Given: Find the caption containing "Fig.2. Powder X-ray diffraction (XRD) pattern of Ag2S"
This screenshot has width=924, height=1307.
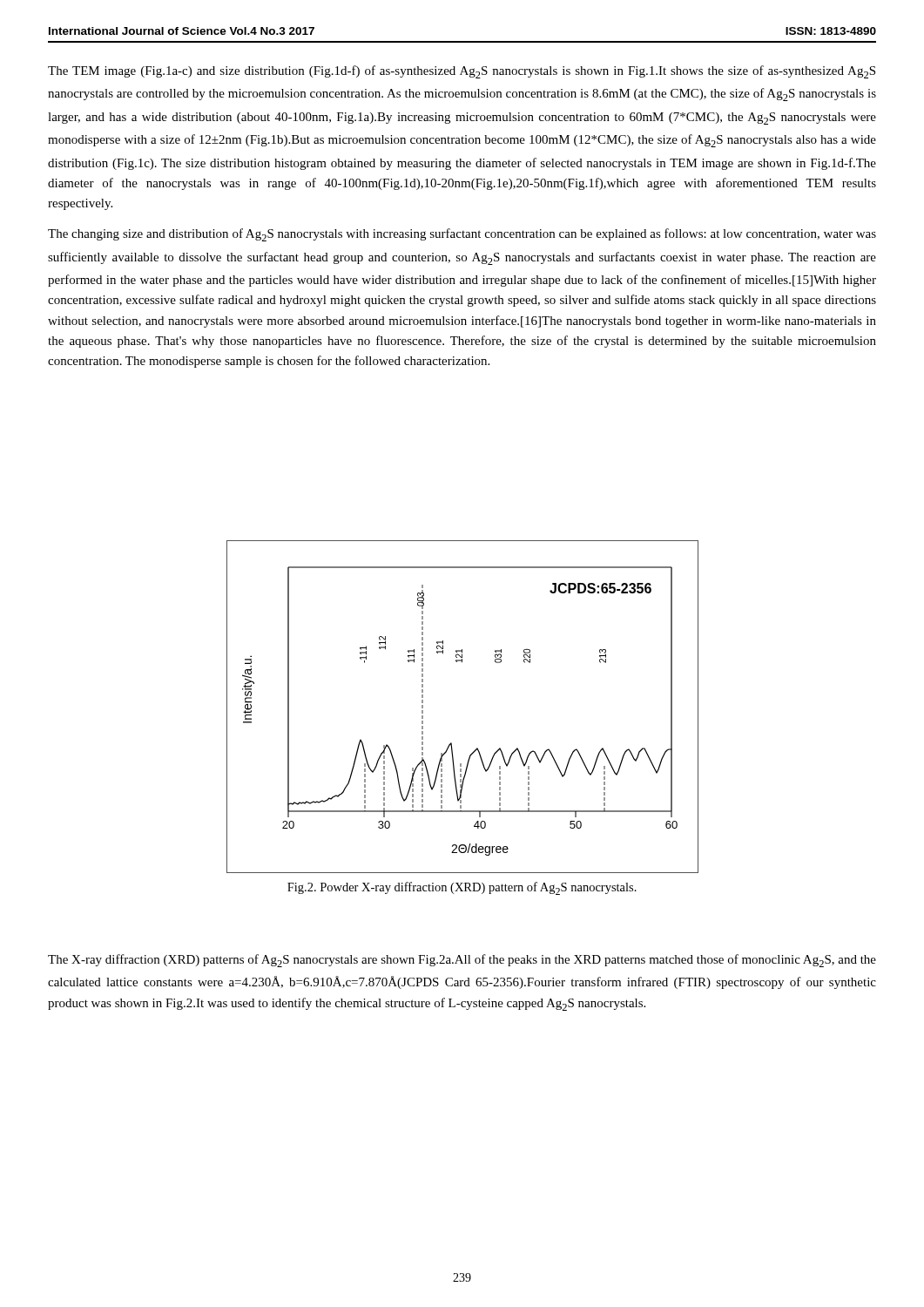Looking at the screenshot, I should click(x=462, y=889).
